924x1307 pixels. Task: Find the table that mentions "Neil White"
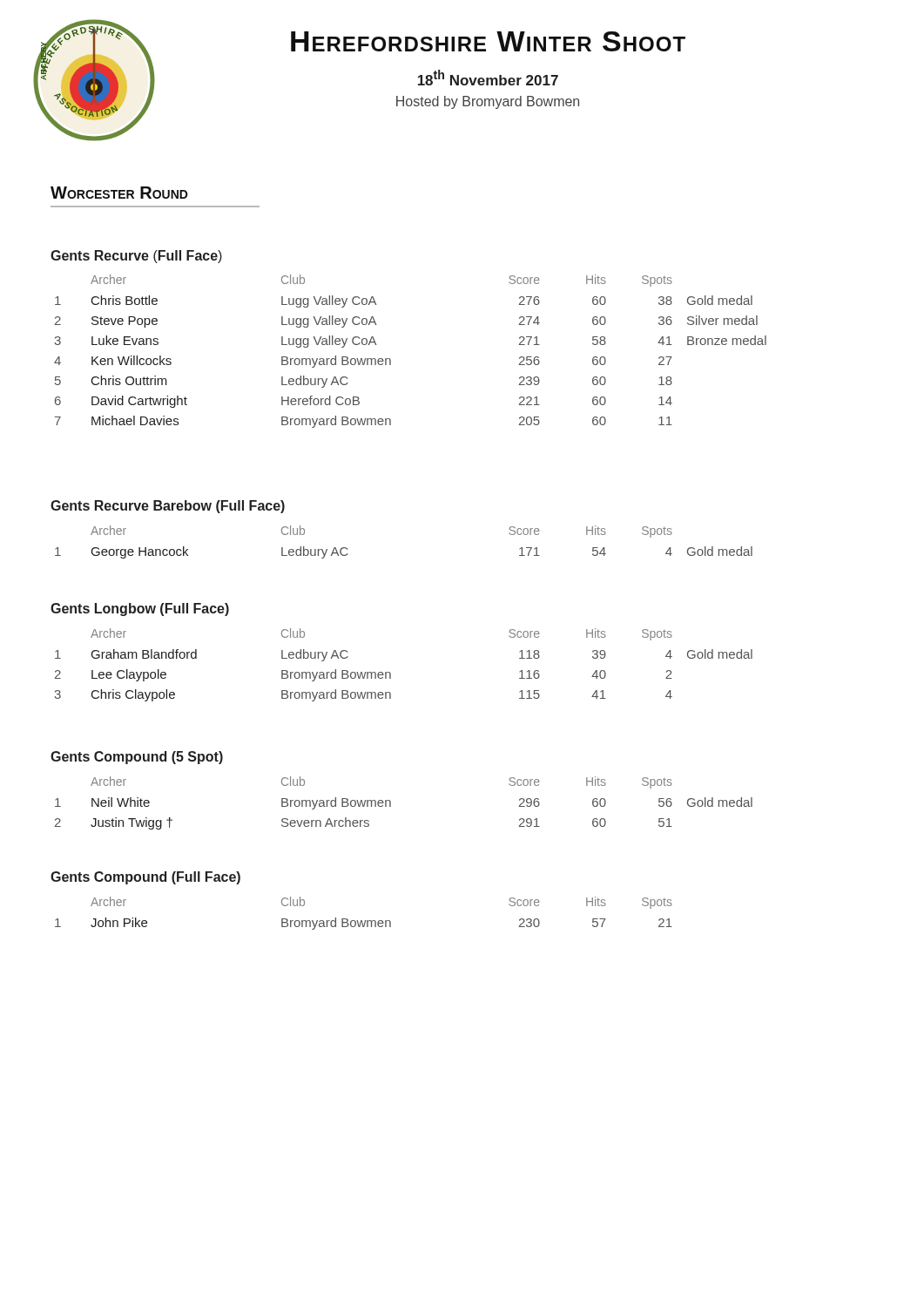pos(442,802)
